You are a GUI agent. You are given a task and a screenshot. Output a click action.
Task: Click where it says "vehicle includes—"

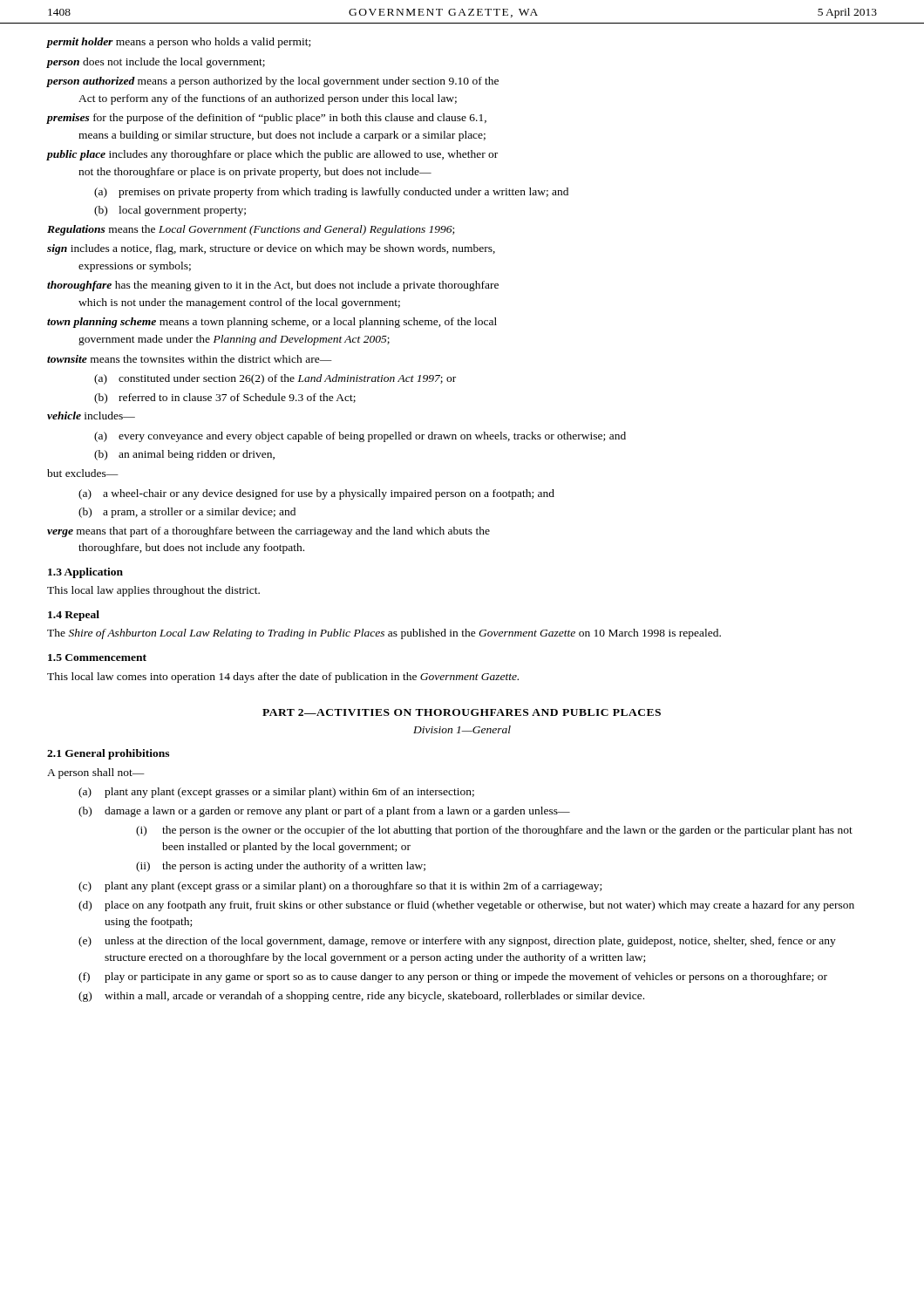coord(91,416)
